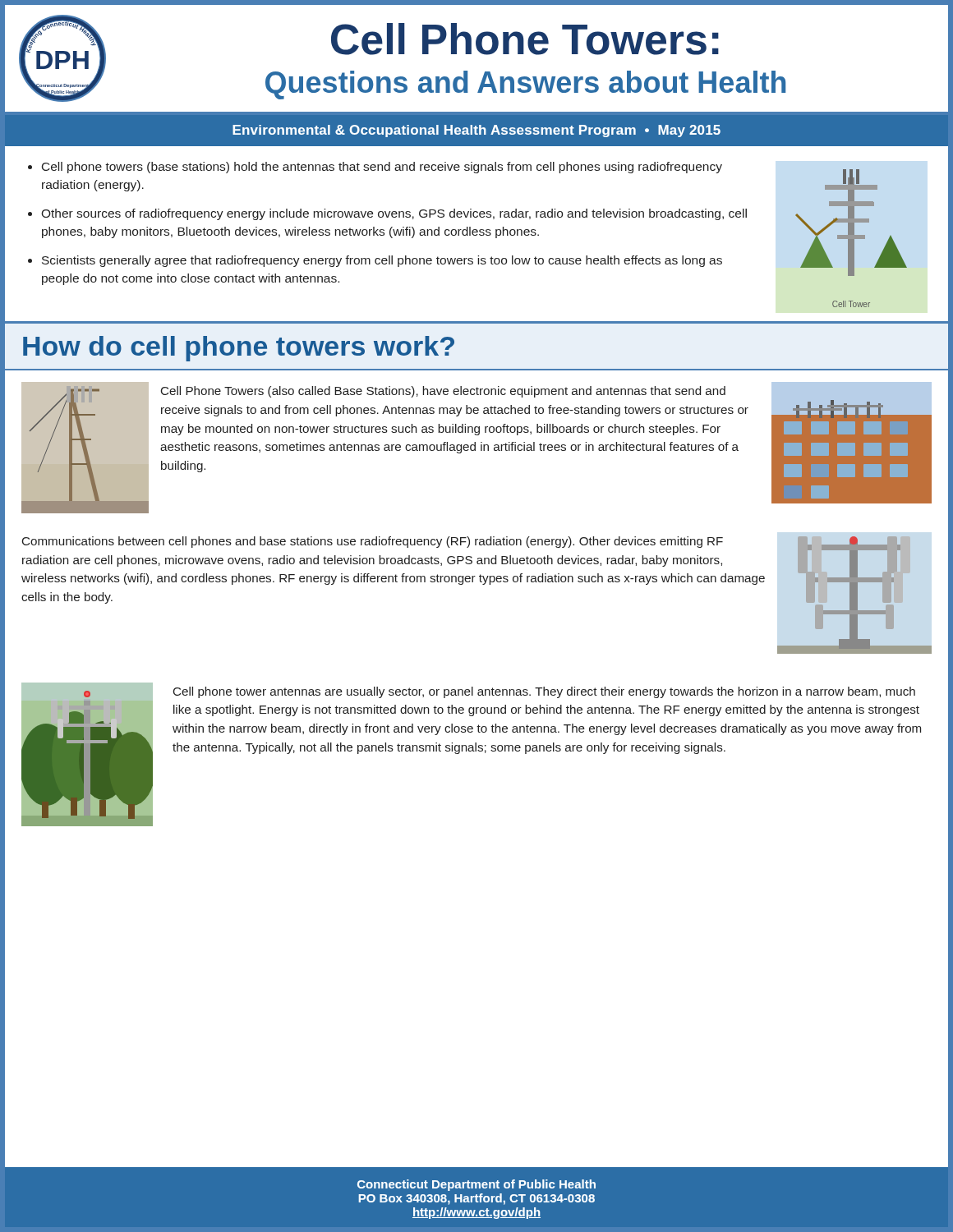Find the text block that reads "Cell Phone Towers (also called Base Stations),"
Screen dimensions: 1232x953
point(476,450)
